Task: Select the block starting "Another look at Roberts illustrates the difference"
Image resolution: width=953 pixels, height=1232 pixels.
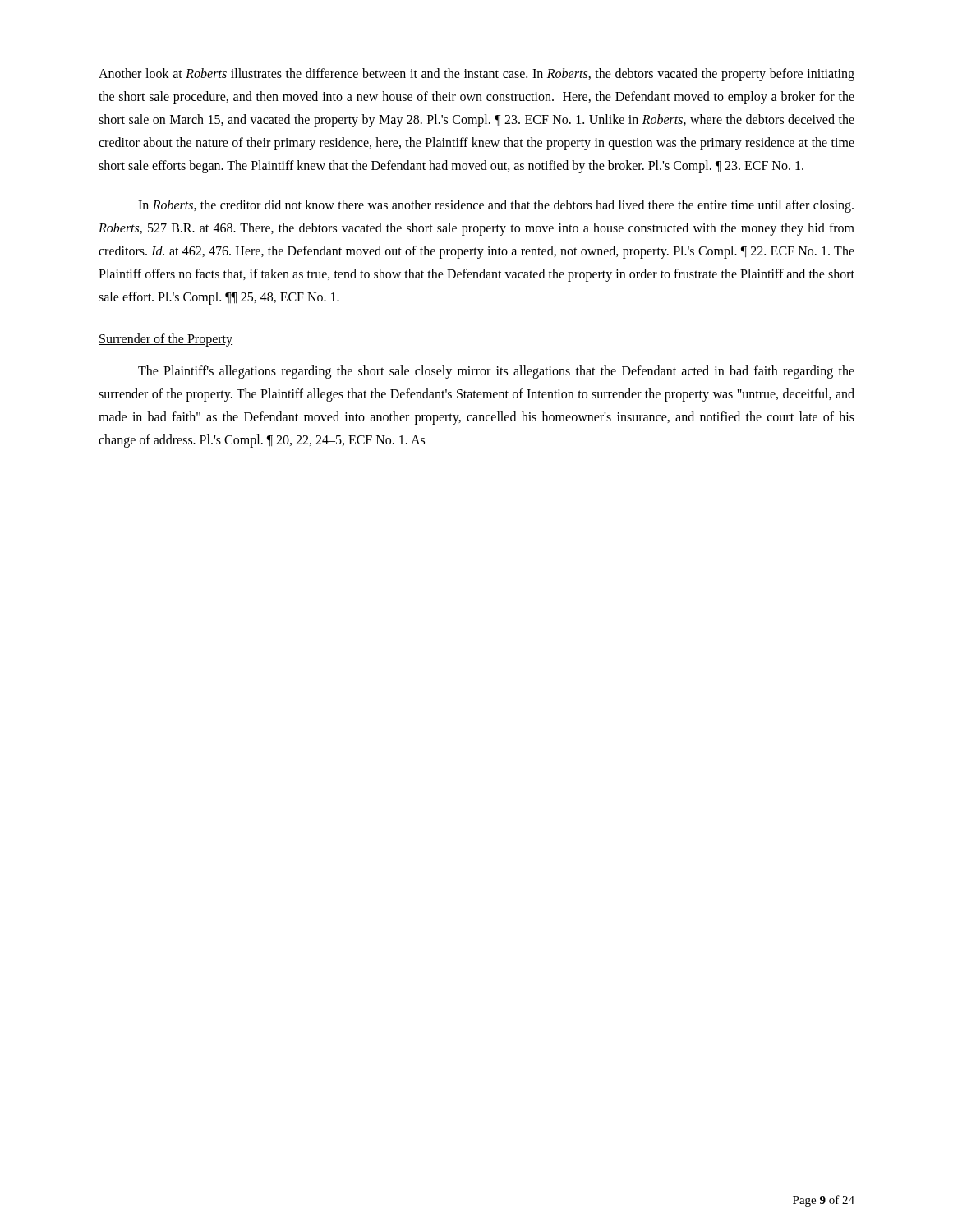Action: 476,120
